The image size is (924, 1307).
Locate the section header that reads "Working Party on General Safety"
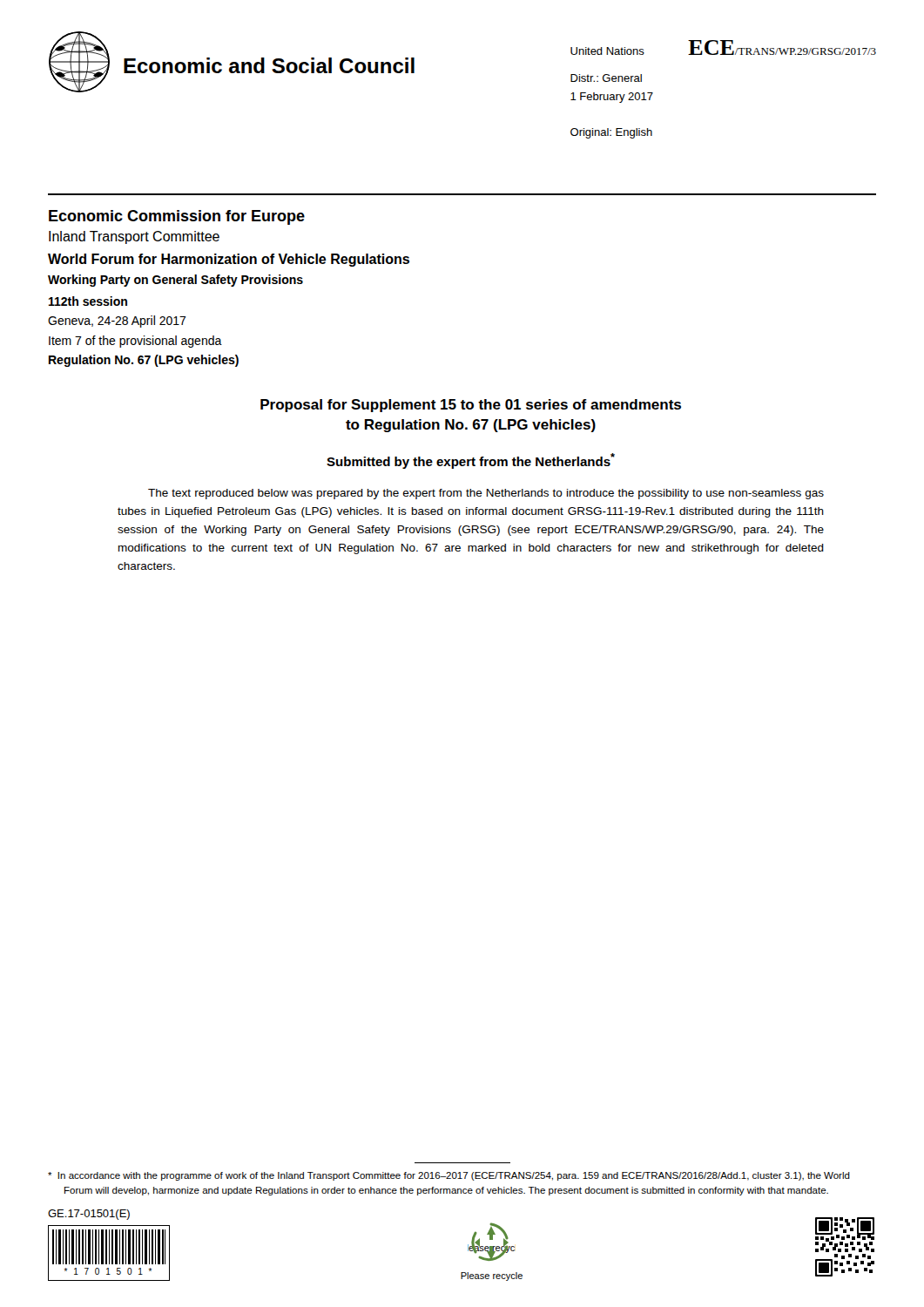tap(176, 280)
